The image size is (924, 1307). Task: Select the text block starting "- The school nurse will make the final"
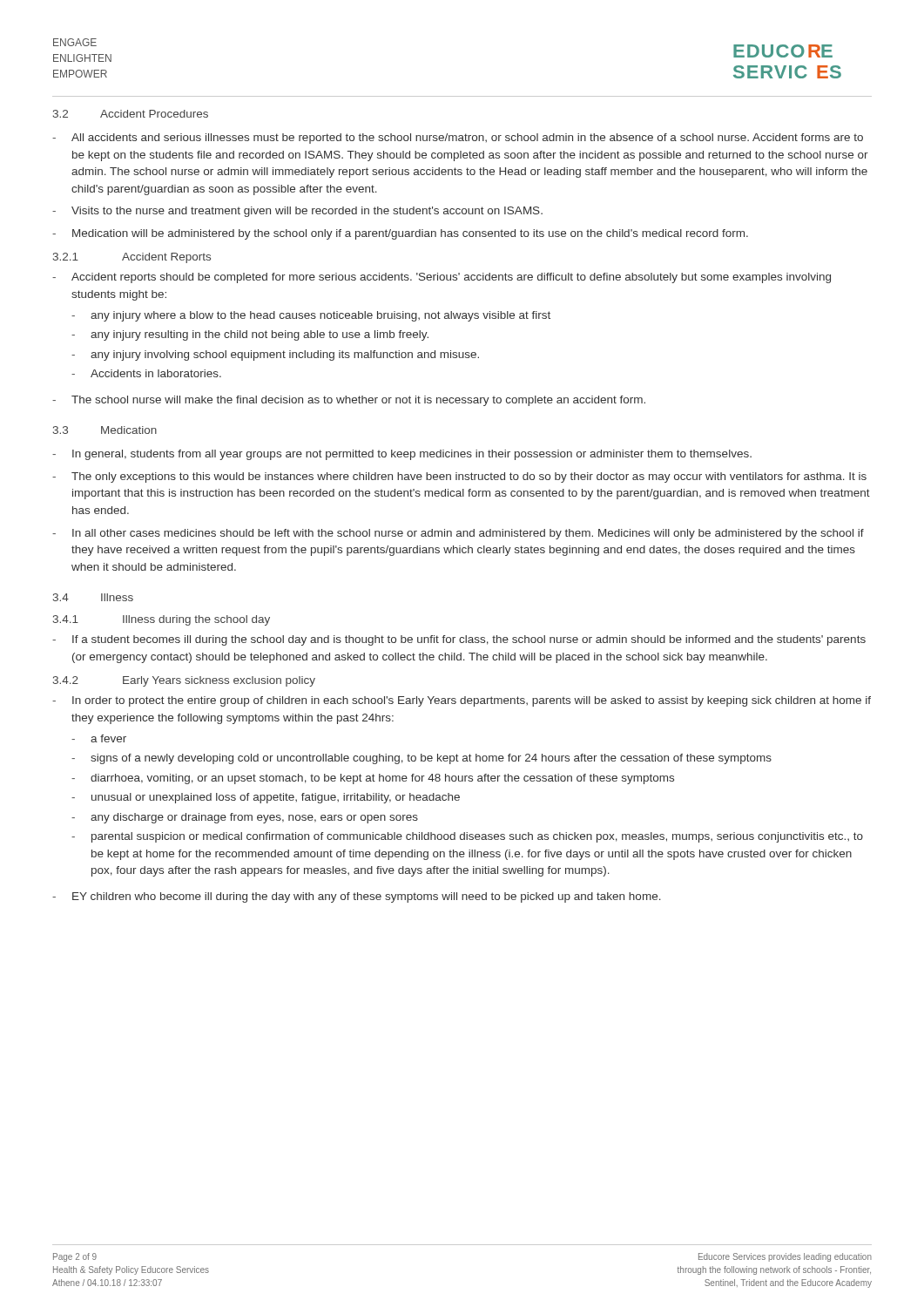(462, 400)
